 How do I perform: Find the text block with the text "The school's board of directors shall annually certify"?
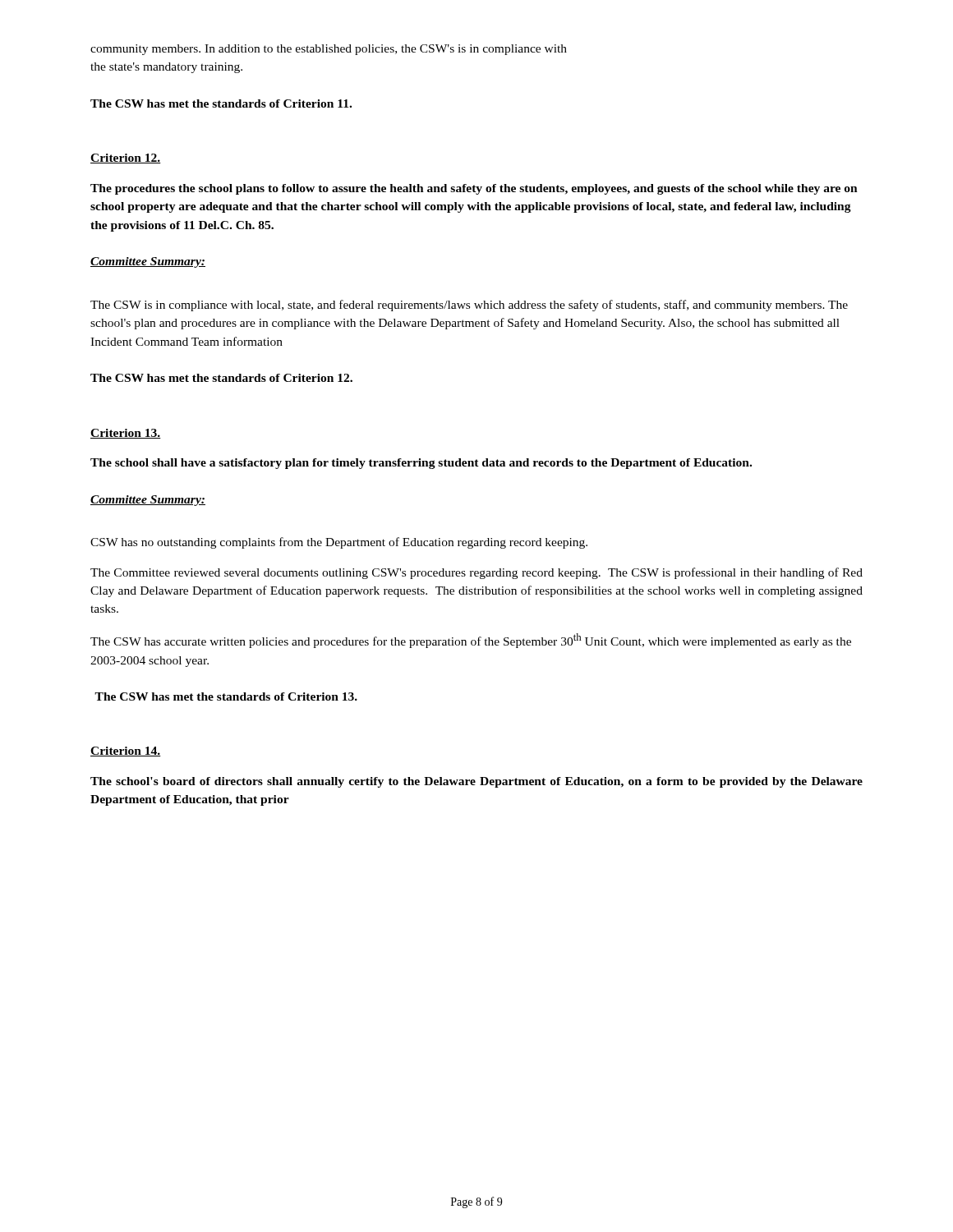pos(476,790)
